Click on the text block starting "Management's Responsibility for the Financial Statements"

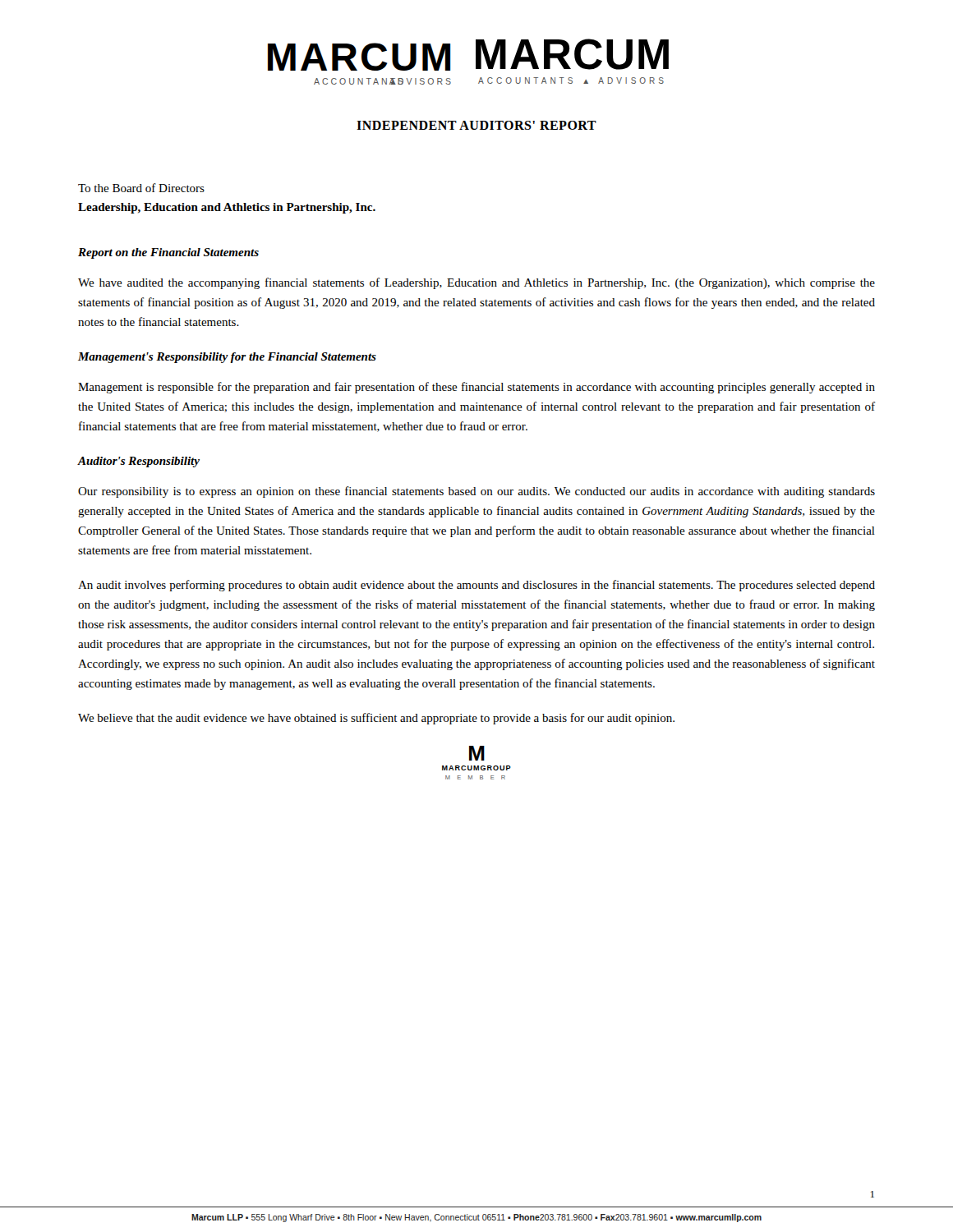pos(227,356)
